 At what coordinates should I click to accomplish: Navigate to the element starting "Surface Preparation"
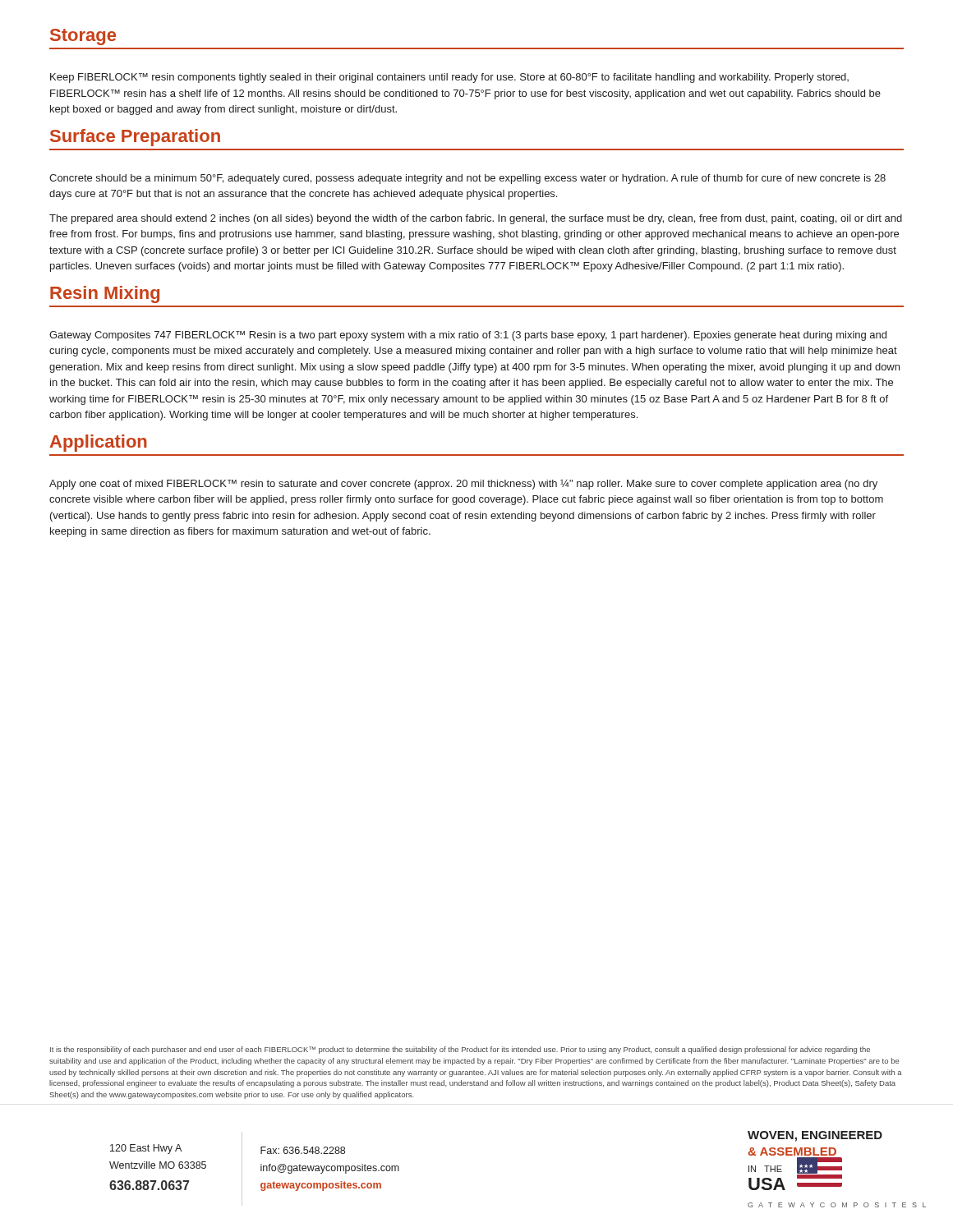click(x=476, y=138)
